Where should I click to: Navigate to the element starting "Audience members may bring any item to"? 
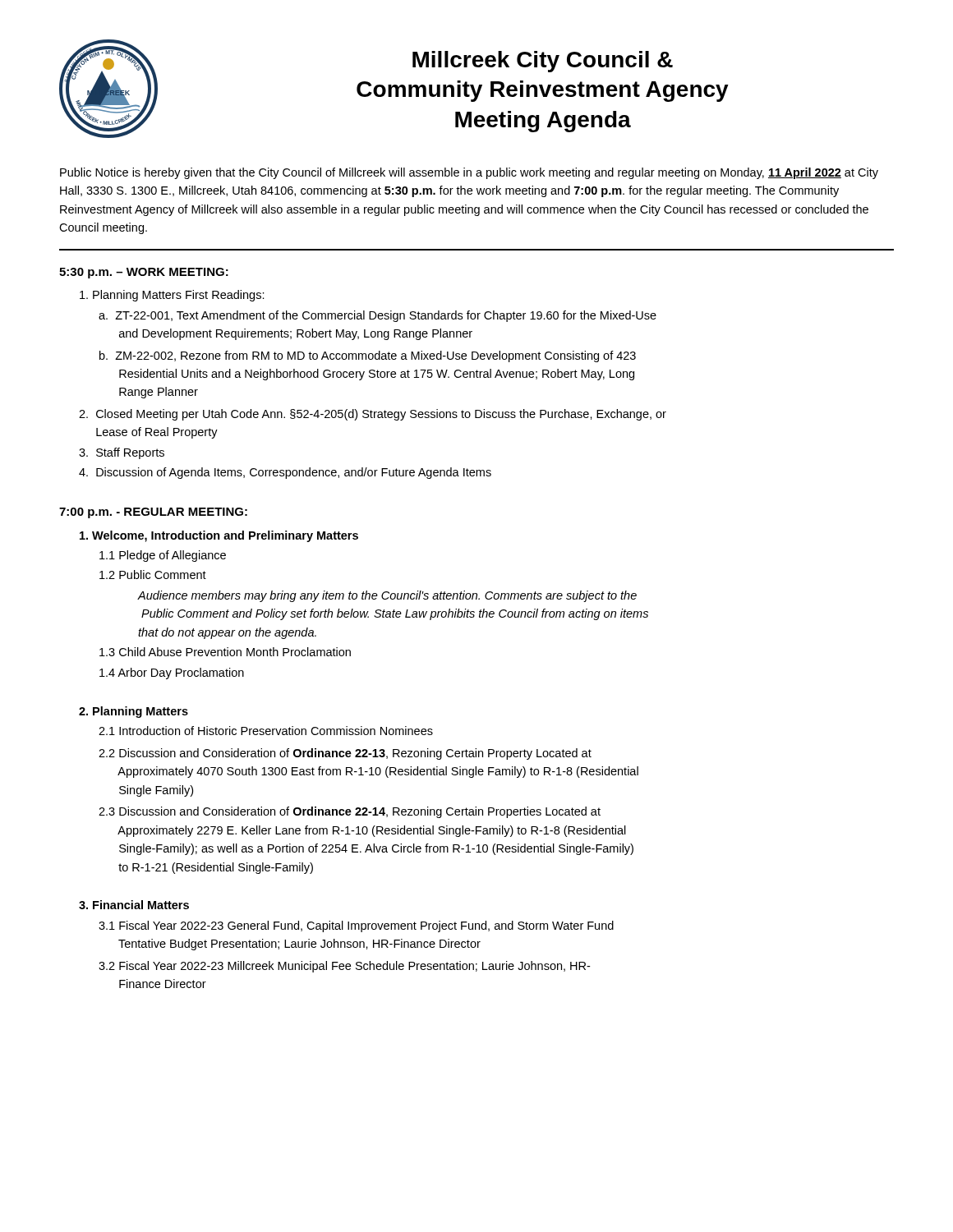point(393,614)
